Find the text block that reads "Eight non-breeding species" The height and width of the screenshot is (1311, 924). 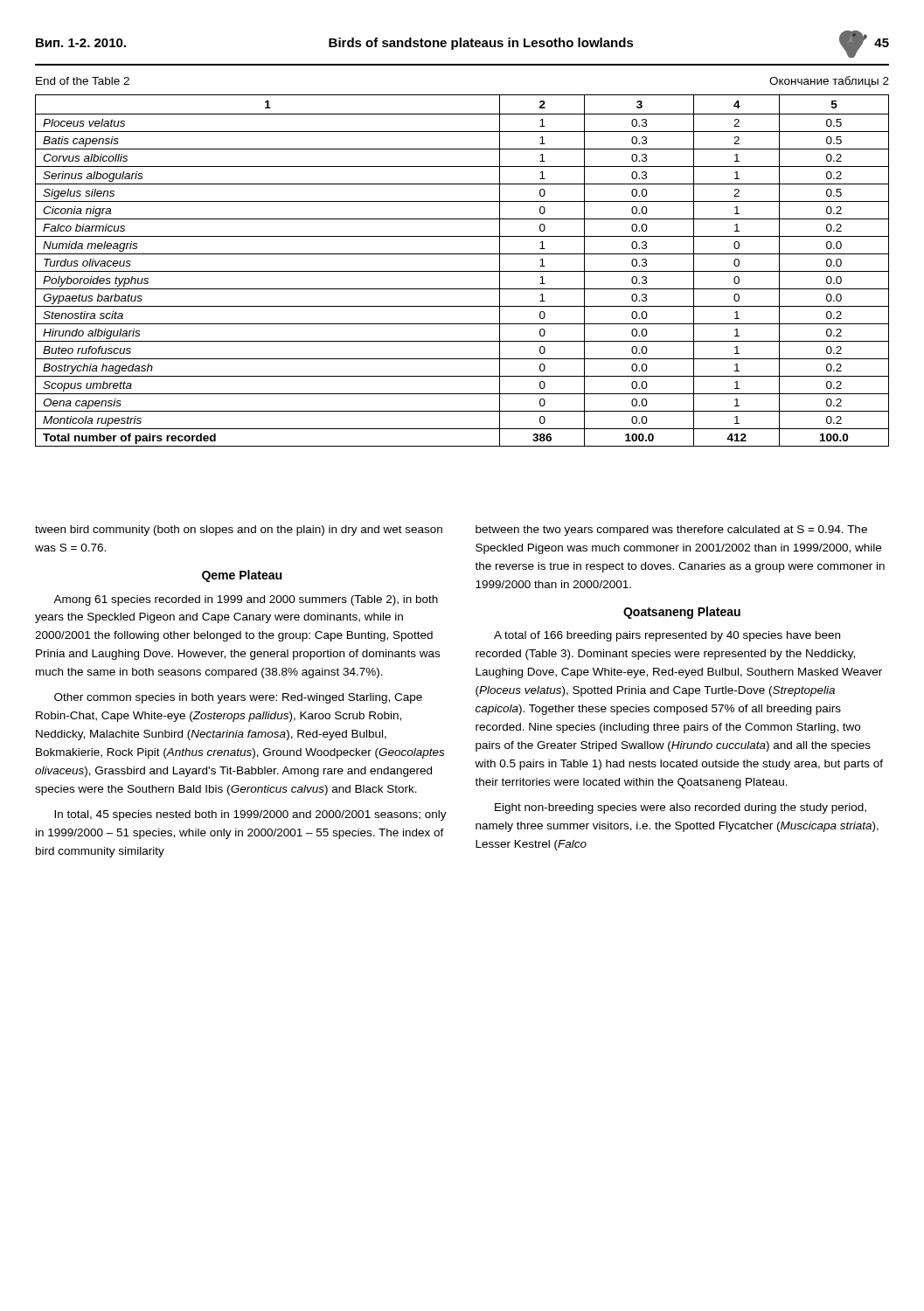(x=677, y=825)
